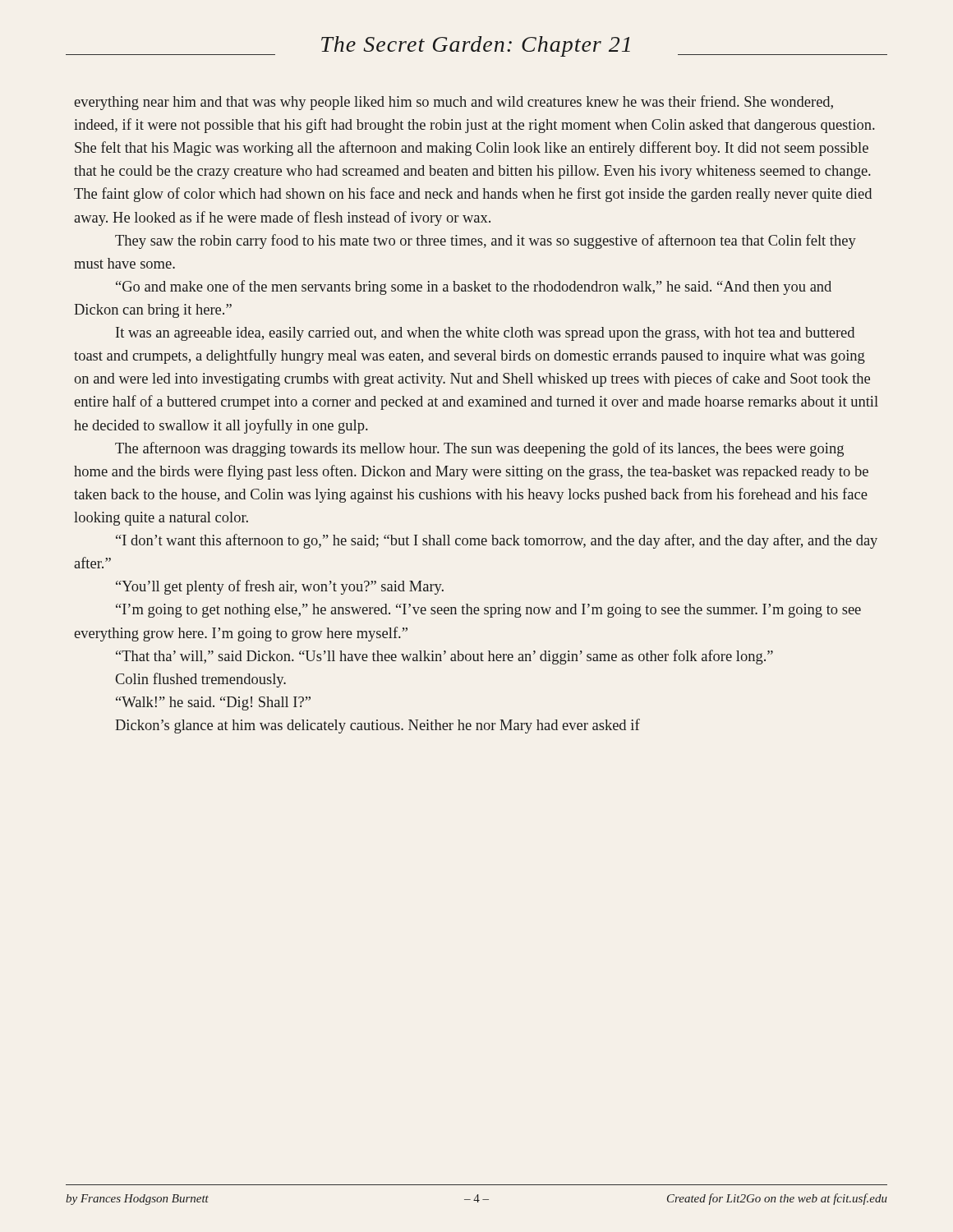
Task: Click on the text block with the text "“Go and make one"
Action: pos(476,298)
